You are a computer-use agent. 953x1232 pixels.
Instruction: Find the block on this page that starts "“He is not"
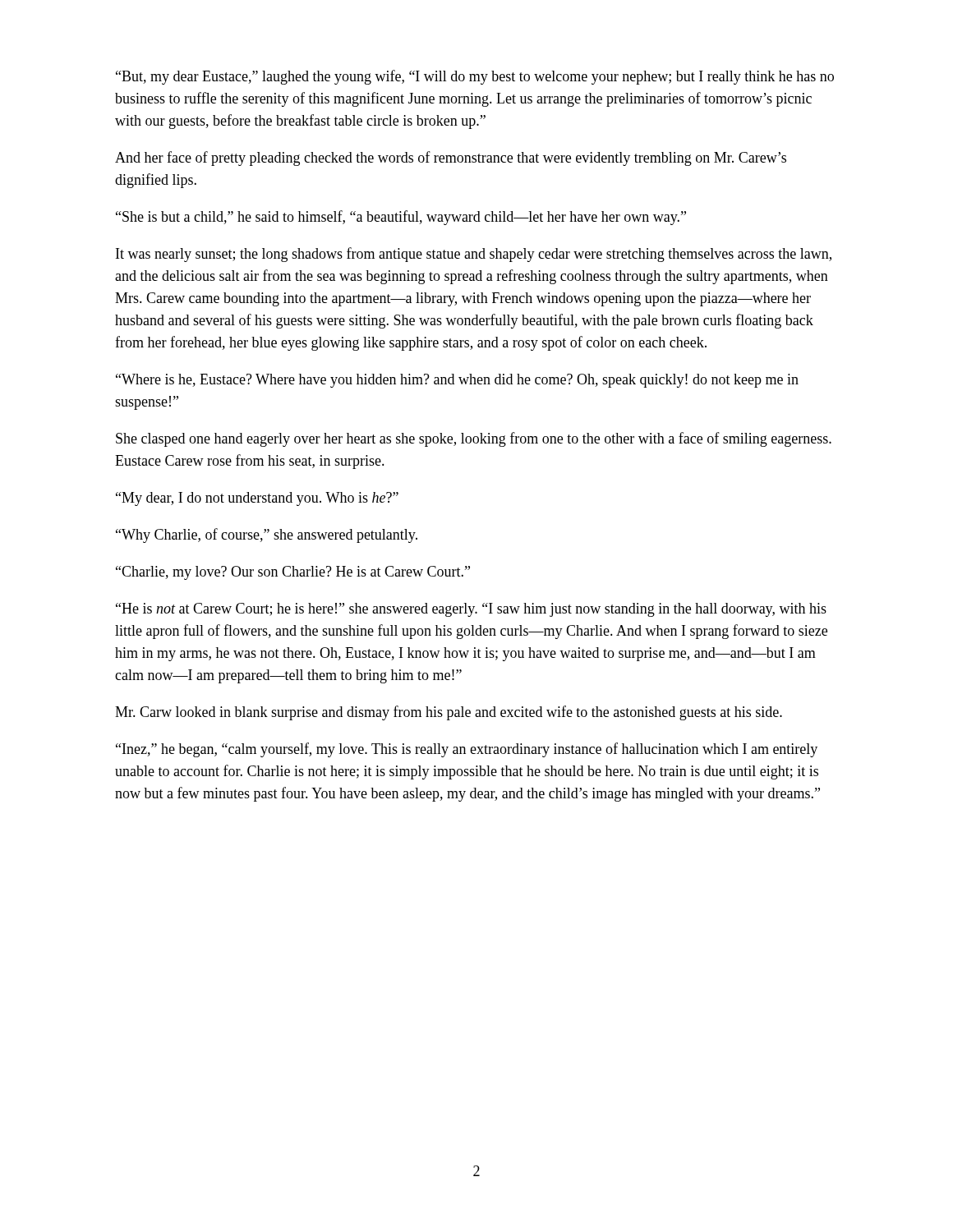coord(471,642)
